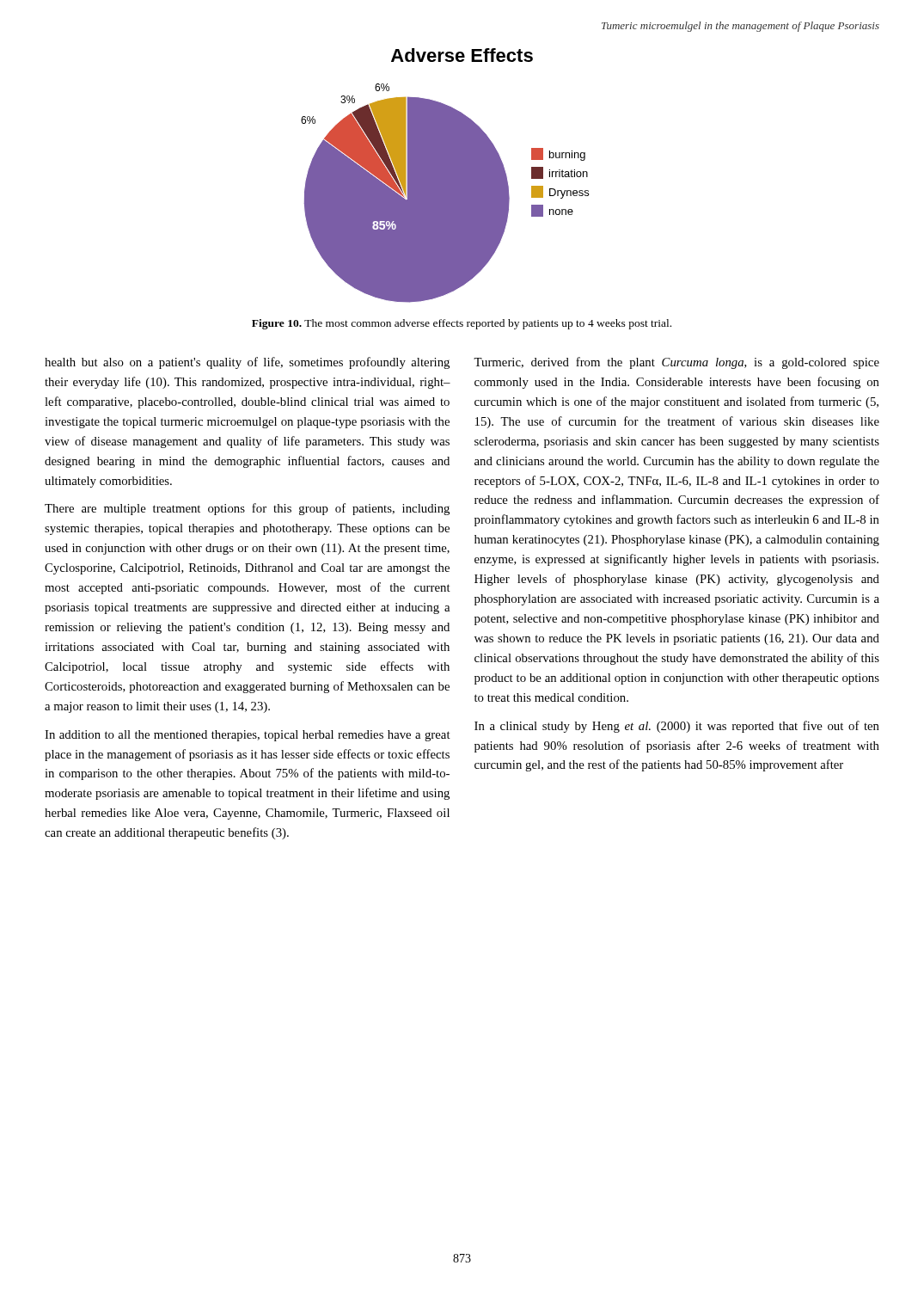The width and height of the screenshot is (924, 1290).
Task: Point to the block beginning "In addition to all the mentioned therapies, topical"
Action: coord(247,784)
